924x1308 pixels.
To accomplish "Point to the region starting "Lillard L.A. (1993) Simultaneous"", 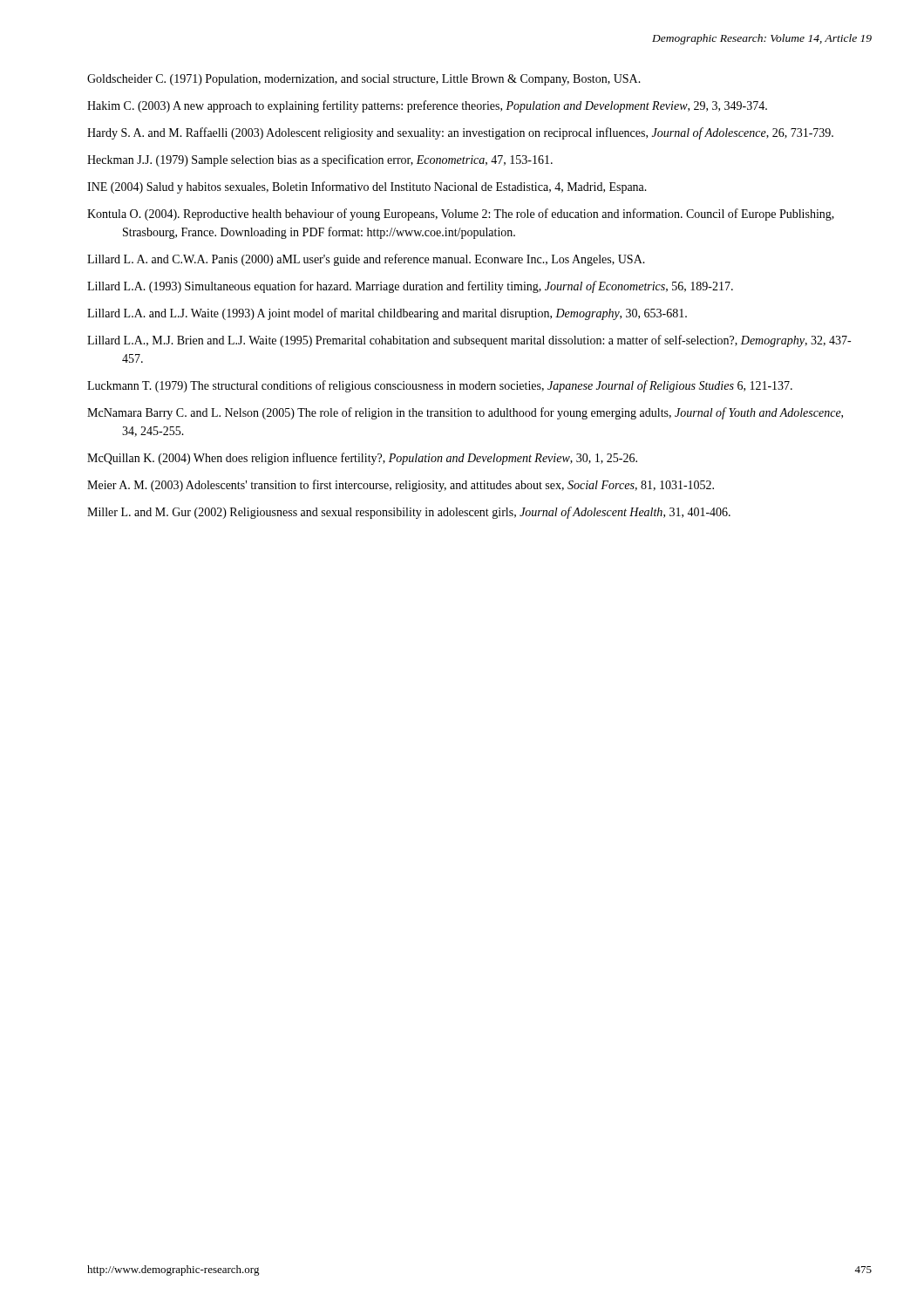I will point(410,286).
